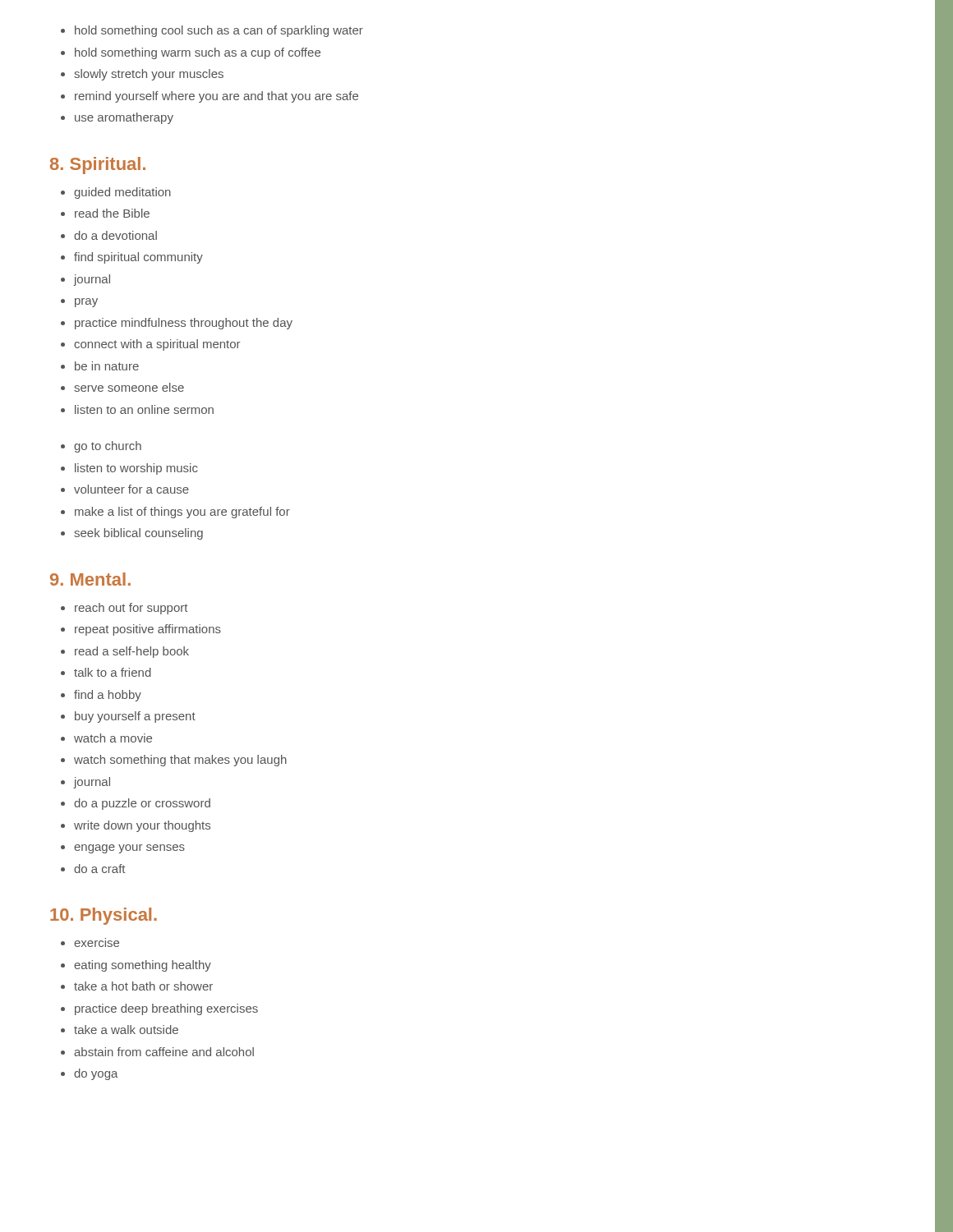Find the passage starting "buy yourself a present"

pos(135,717)
